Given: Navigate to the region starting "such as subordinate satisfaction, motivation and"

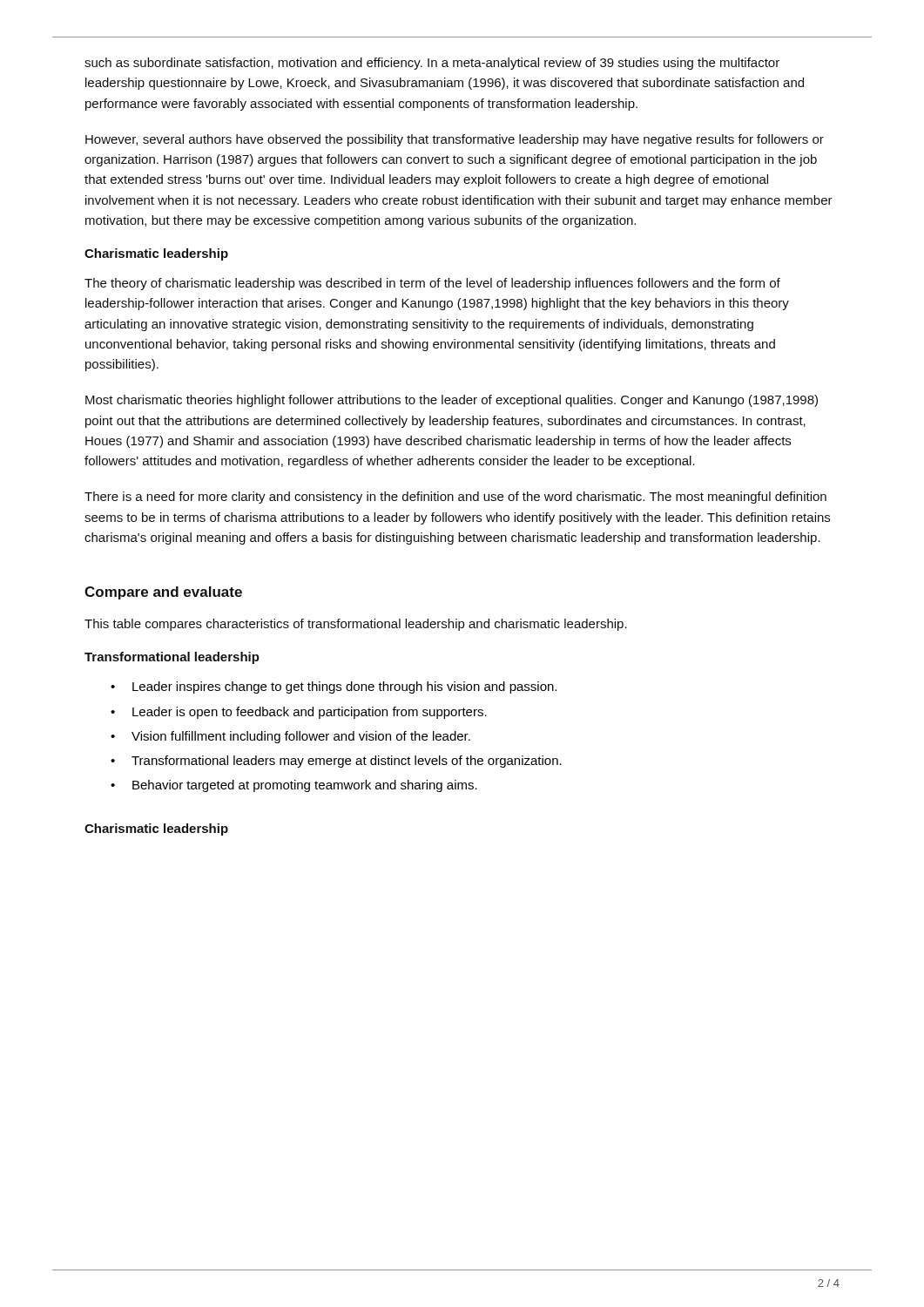Looking at the screenshot, I should [x=445, y=83].
